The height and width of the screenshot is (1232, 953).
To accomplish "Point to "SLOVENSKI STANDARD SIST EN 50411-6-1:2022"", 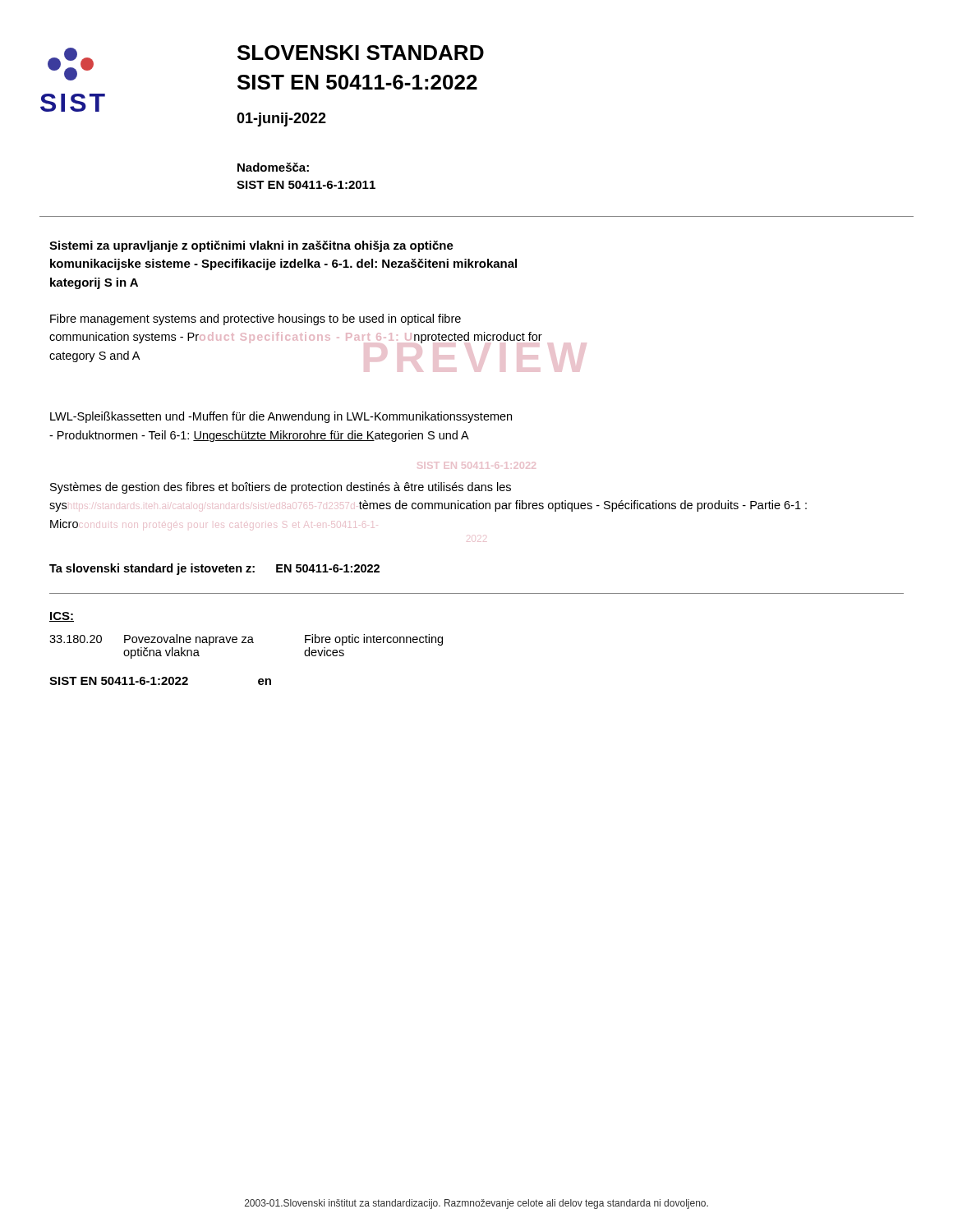I will pos(361,53).
